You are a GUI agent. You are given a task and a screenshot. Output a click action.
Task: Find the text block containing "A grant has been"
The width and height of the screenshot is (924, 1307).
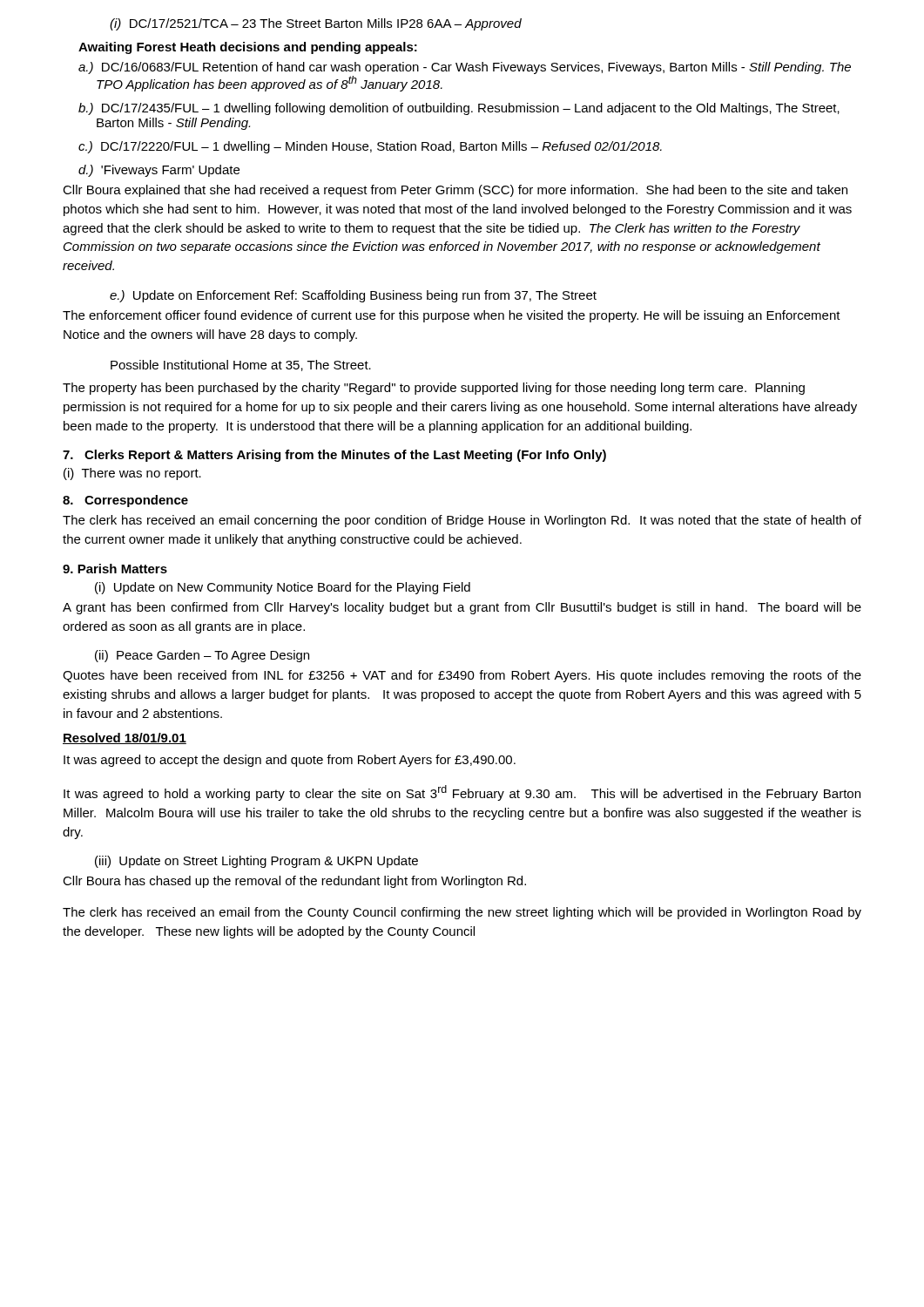(x=462, y=616)
